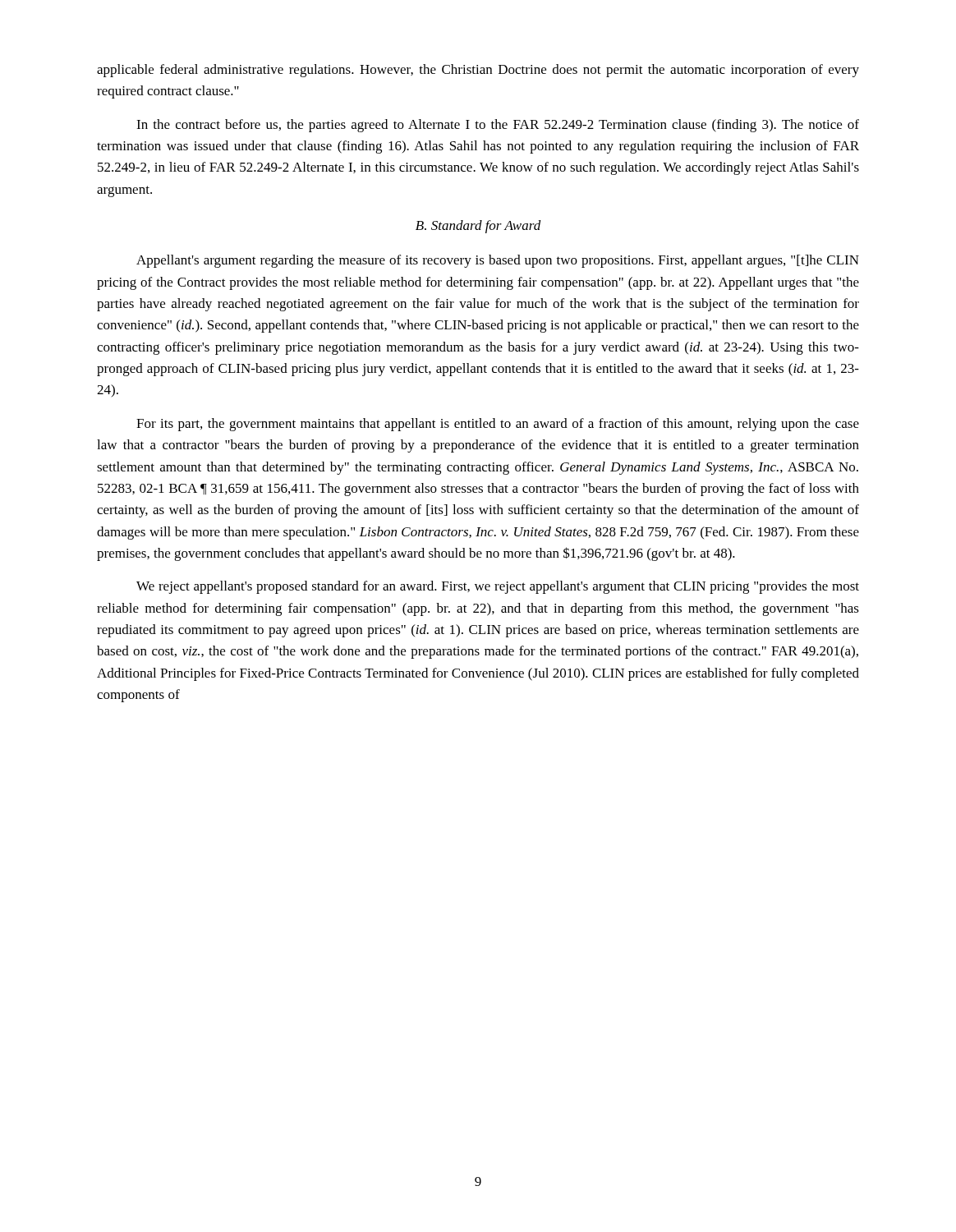Locate the block of text that opens with "We reject appellant's proposed standard for an award."
The height and width of the screenshot is (1232, 956).
[478, 641]
